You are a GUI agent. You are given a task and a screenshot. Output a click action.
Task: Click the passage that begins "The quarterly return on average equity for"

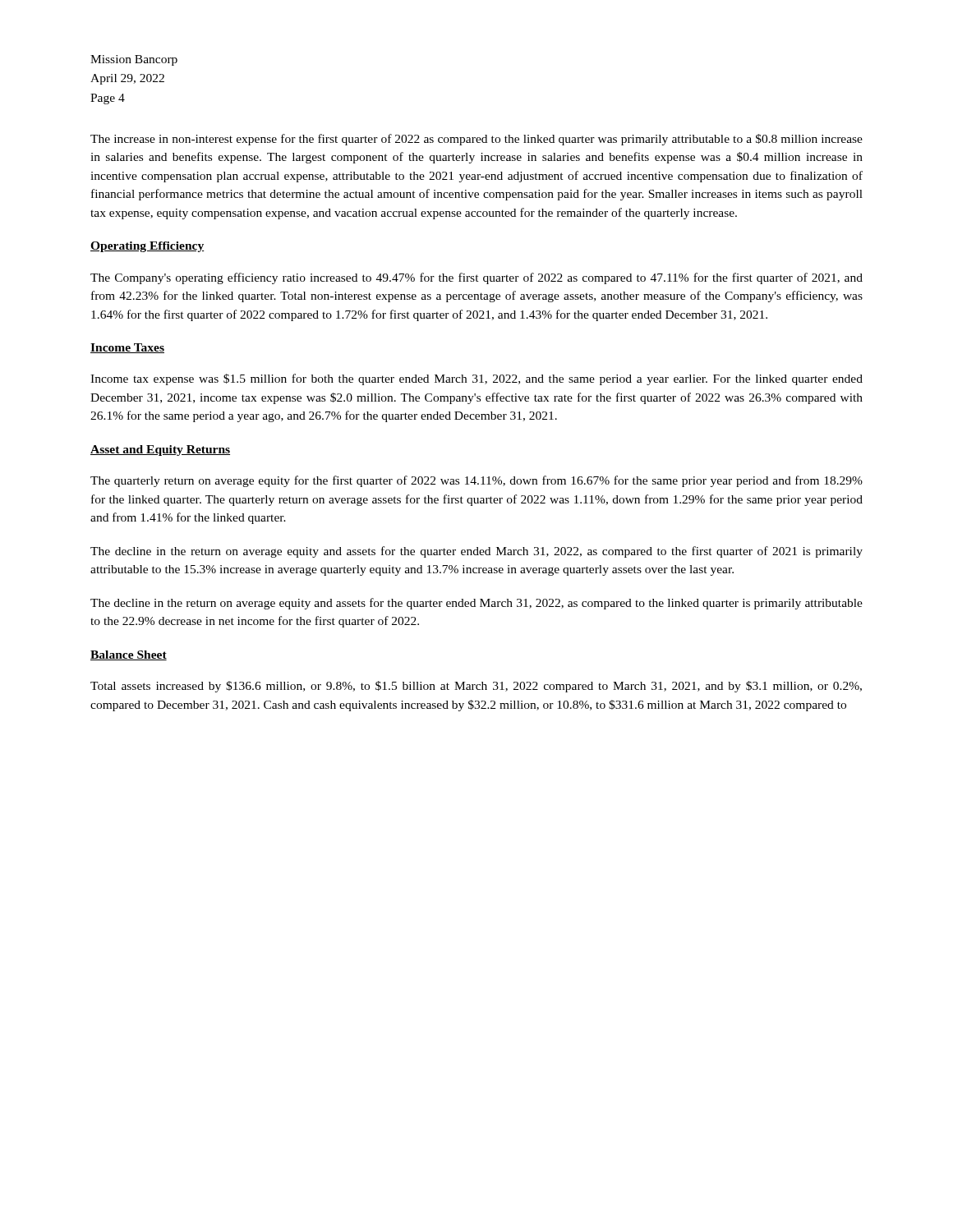(476, 499)
